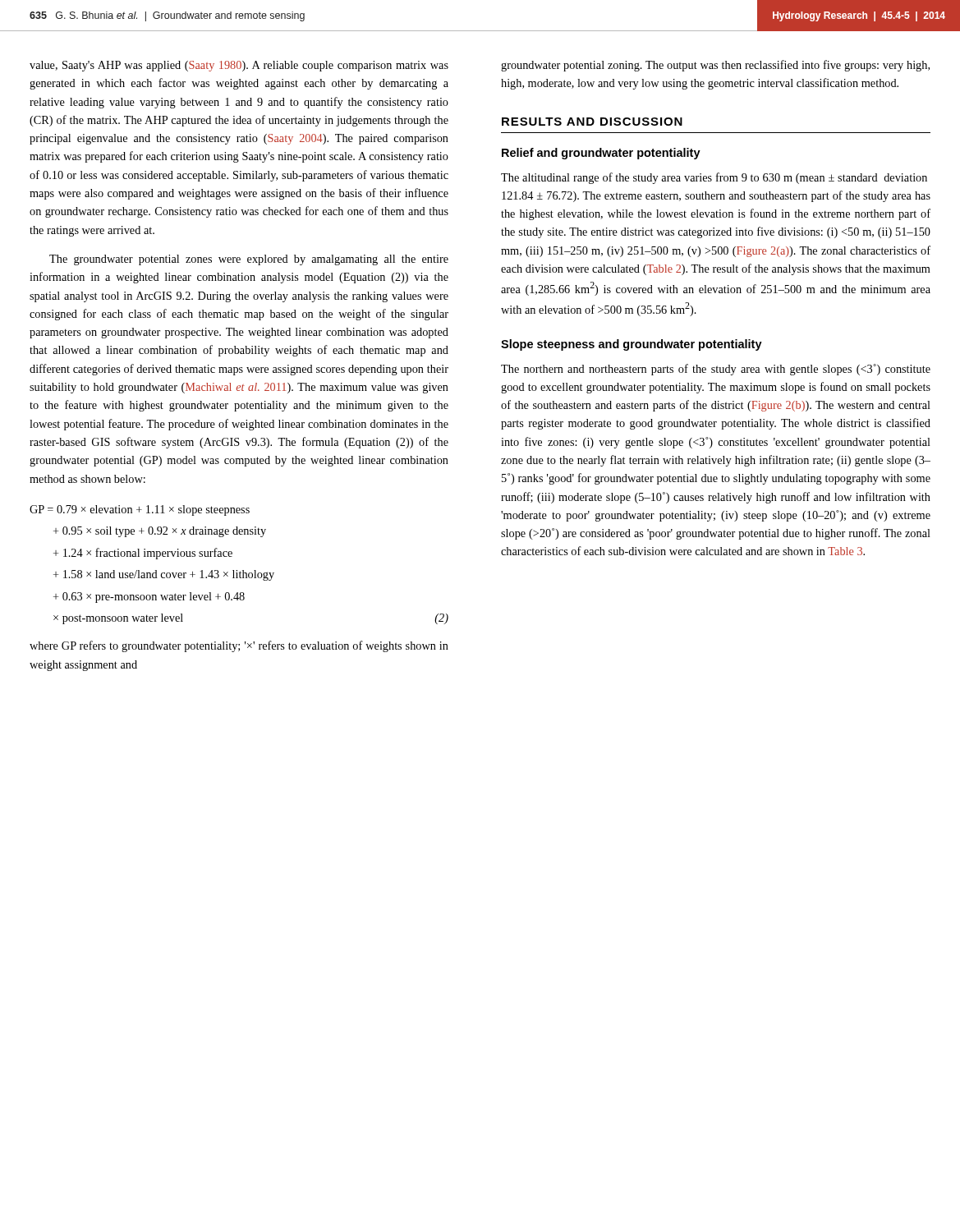
Task: Click on the section header with the text "Slope steepness and groundwater potentiality"
Action: pyautogui.click(x=631, y=344)
